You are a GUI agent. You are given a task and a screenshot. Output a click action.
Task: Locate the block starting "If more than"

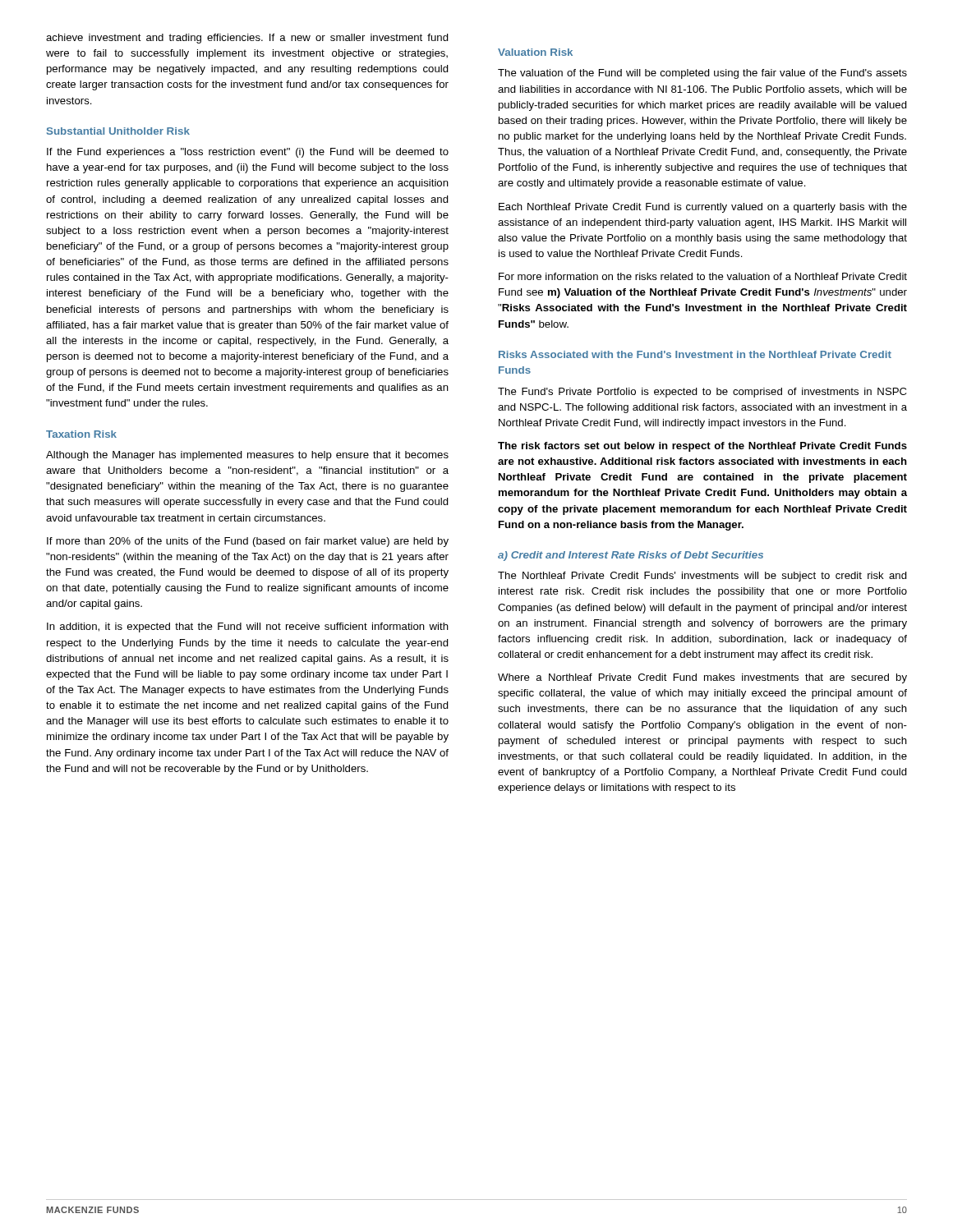click(247, 572)
